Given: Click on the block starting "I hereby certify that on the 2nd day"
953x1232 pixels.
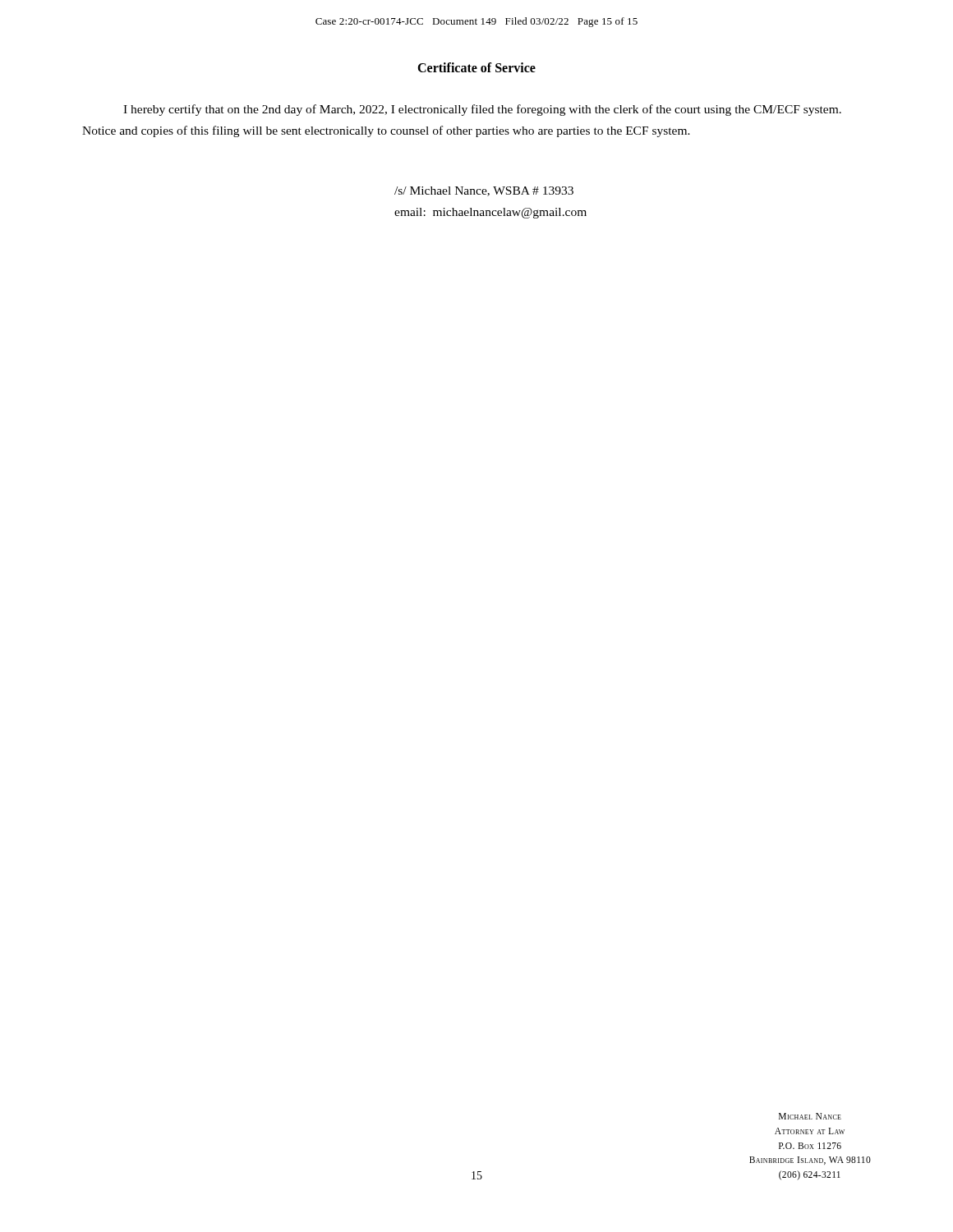Looking at the screenshot, I should (x=476, y=120).
